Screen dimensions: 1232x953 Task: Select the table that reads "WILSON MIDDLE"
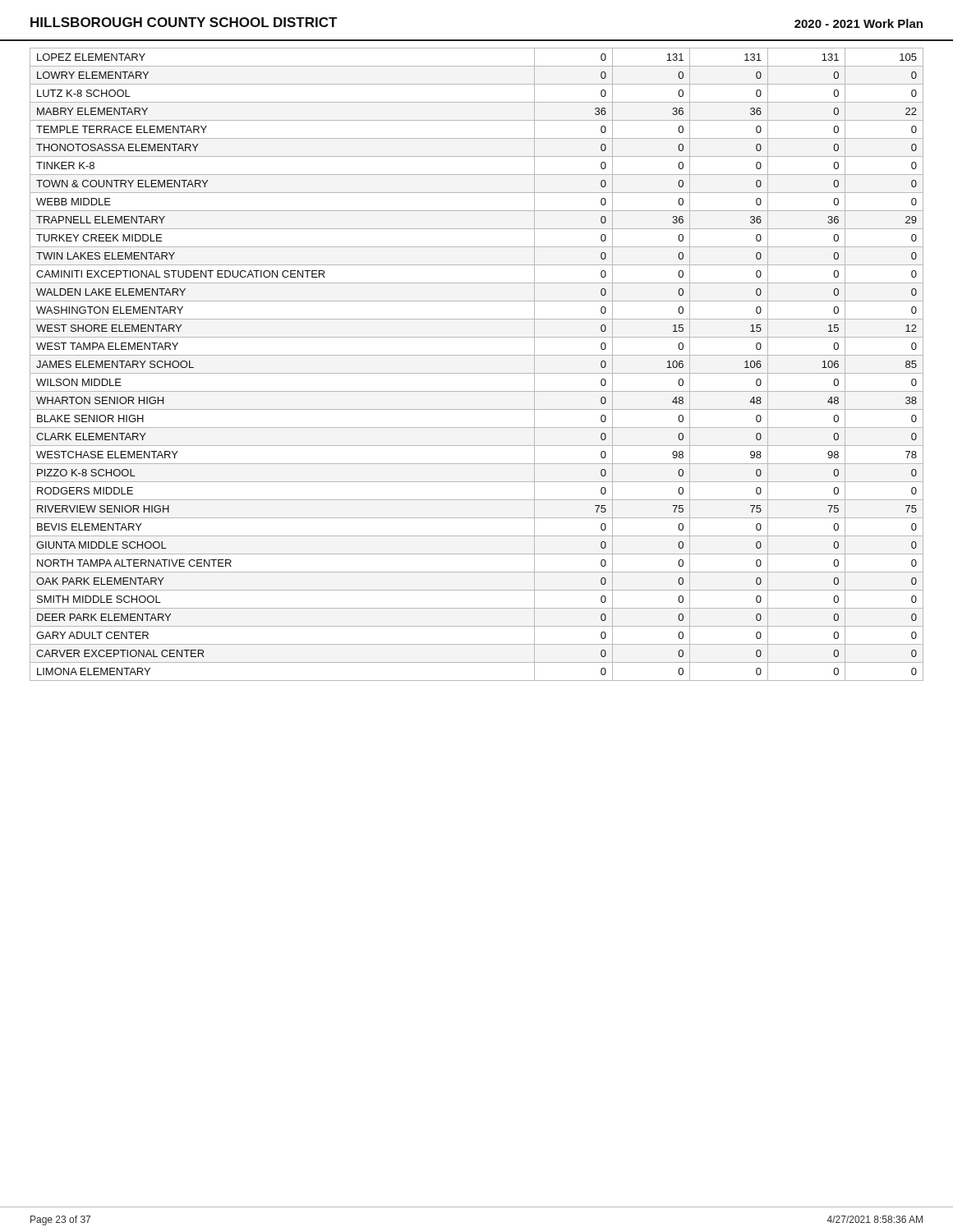[x=476, y=361]
